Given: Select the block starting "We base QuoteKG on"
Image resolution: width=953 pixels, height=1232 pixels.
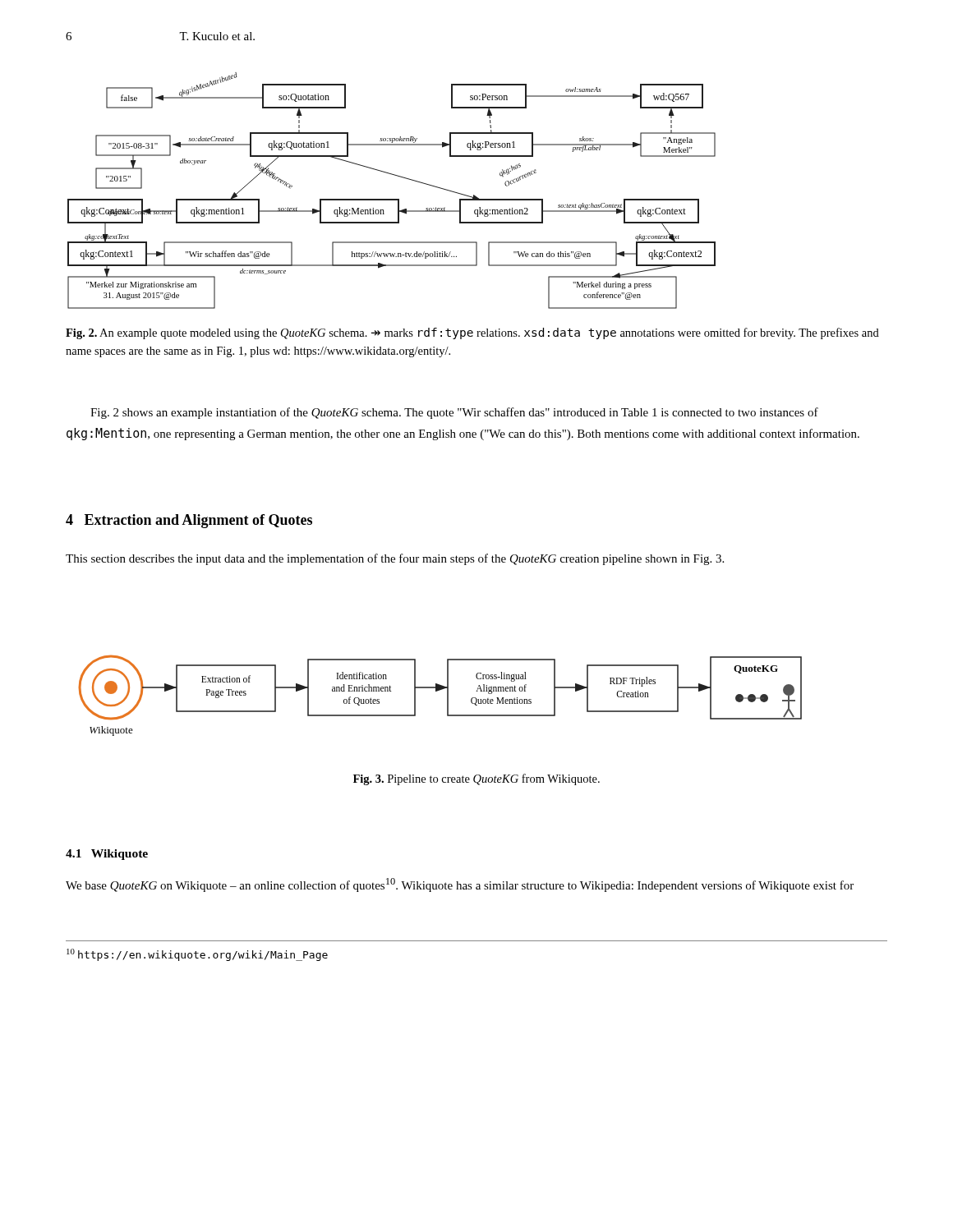Looking at the screenshot, I should 460,884.
